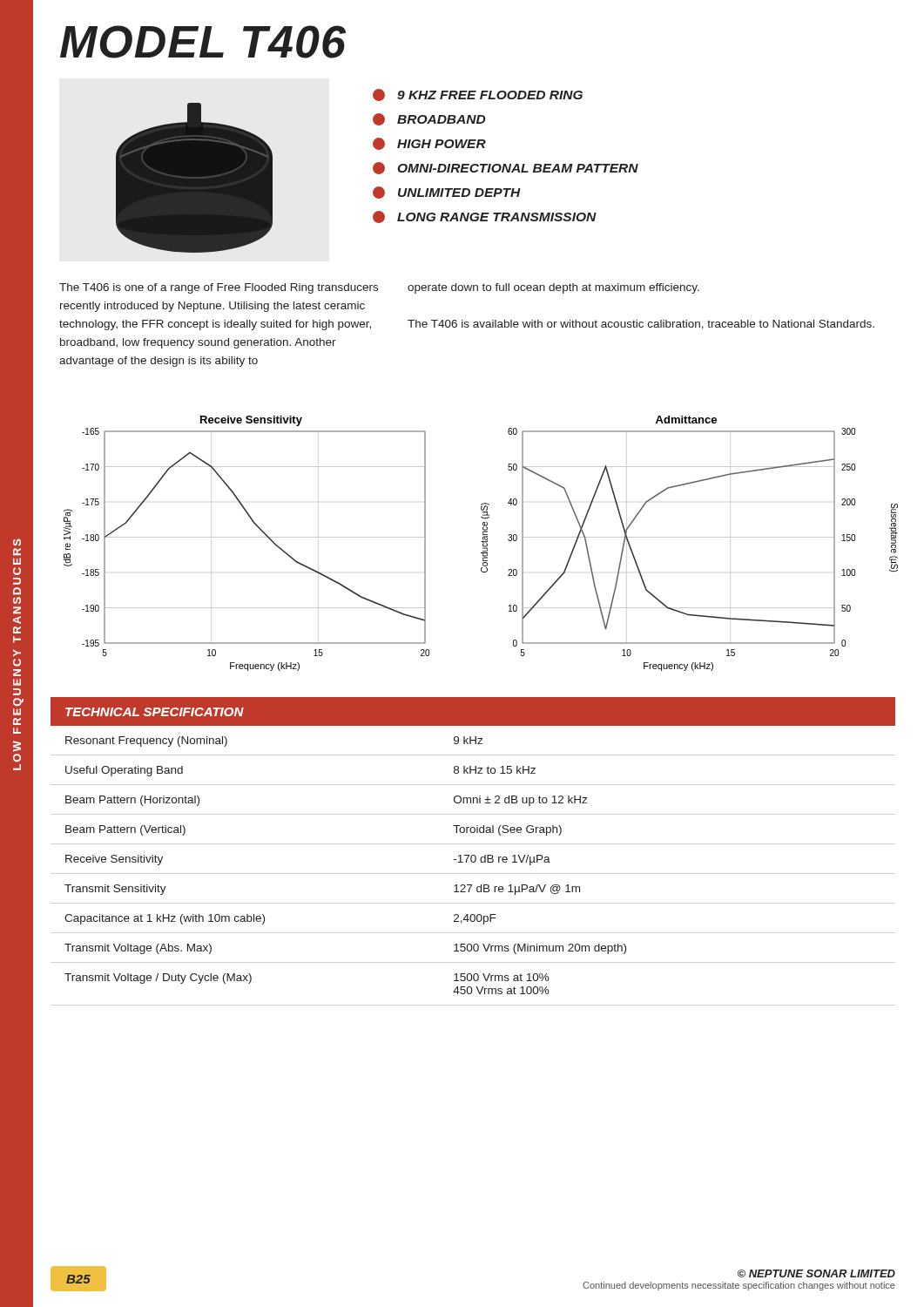Select the block starting "9 KHZ FREE"
This screenshot has width=924, height=1307.
click(x=478, y=95)
